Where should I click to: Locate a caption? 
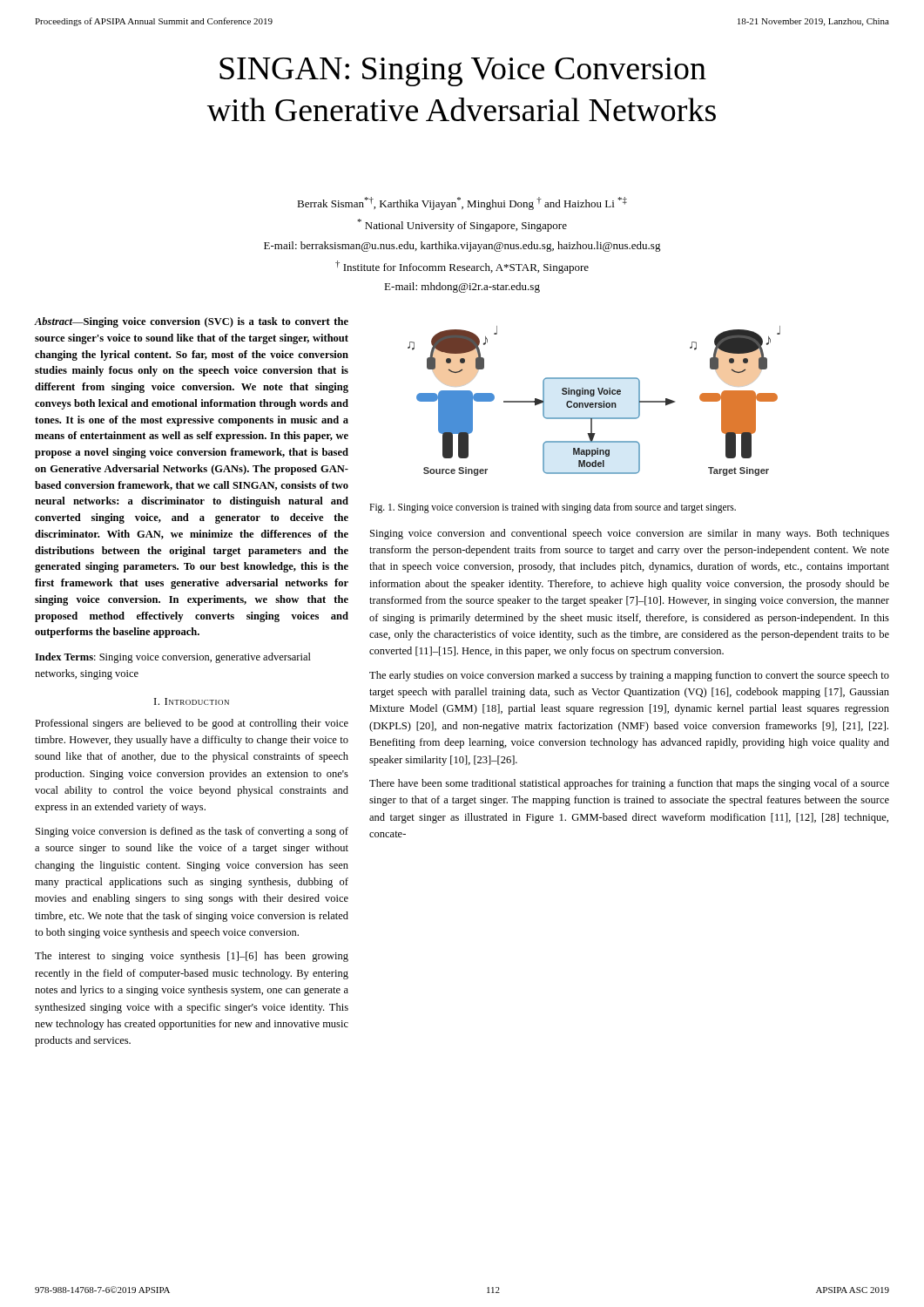coord(553,507)
